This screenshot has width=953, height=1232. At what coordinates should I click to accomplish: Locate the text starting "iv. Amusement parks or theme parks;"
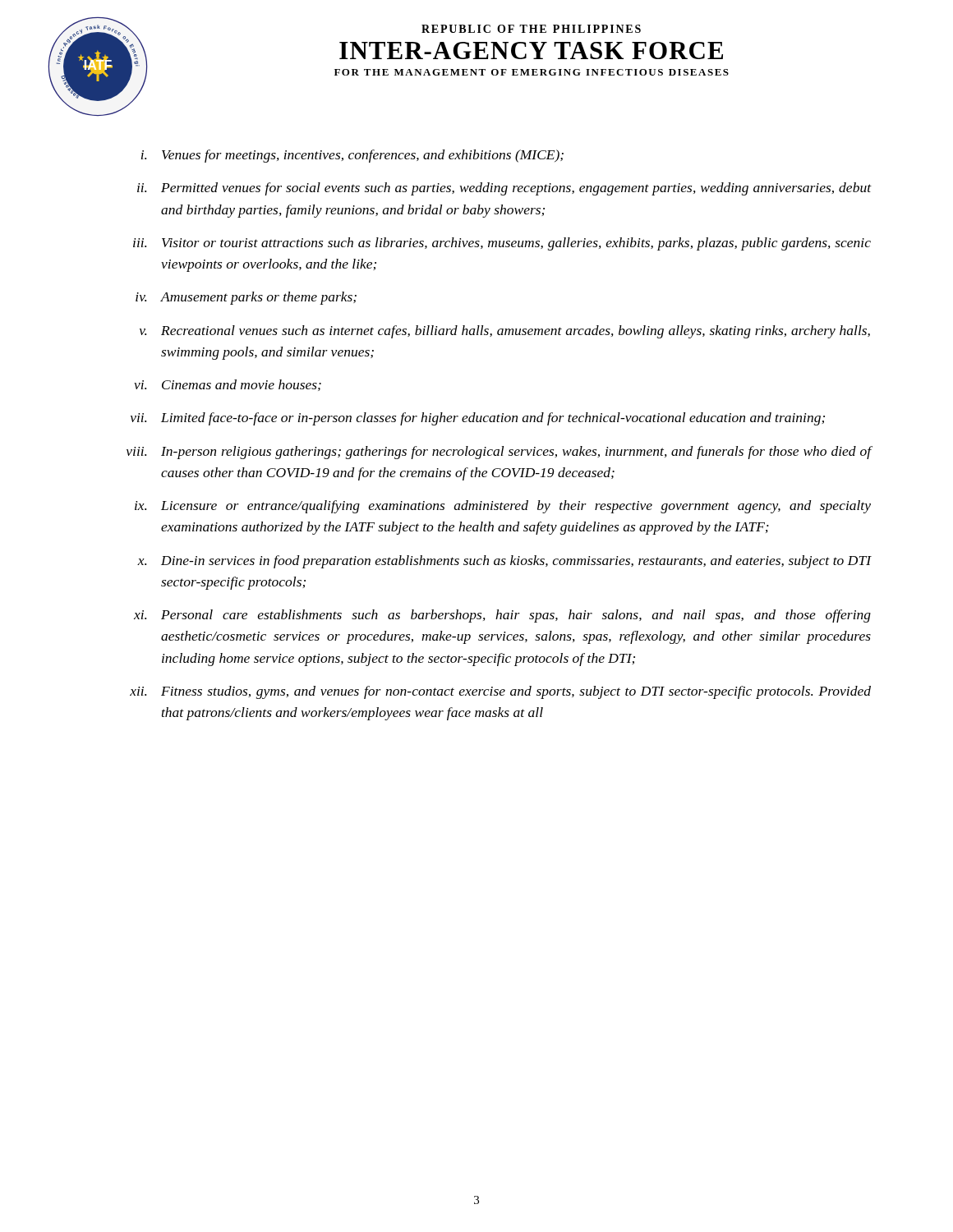[246, 298]
